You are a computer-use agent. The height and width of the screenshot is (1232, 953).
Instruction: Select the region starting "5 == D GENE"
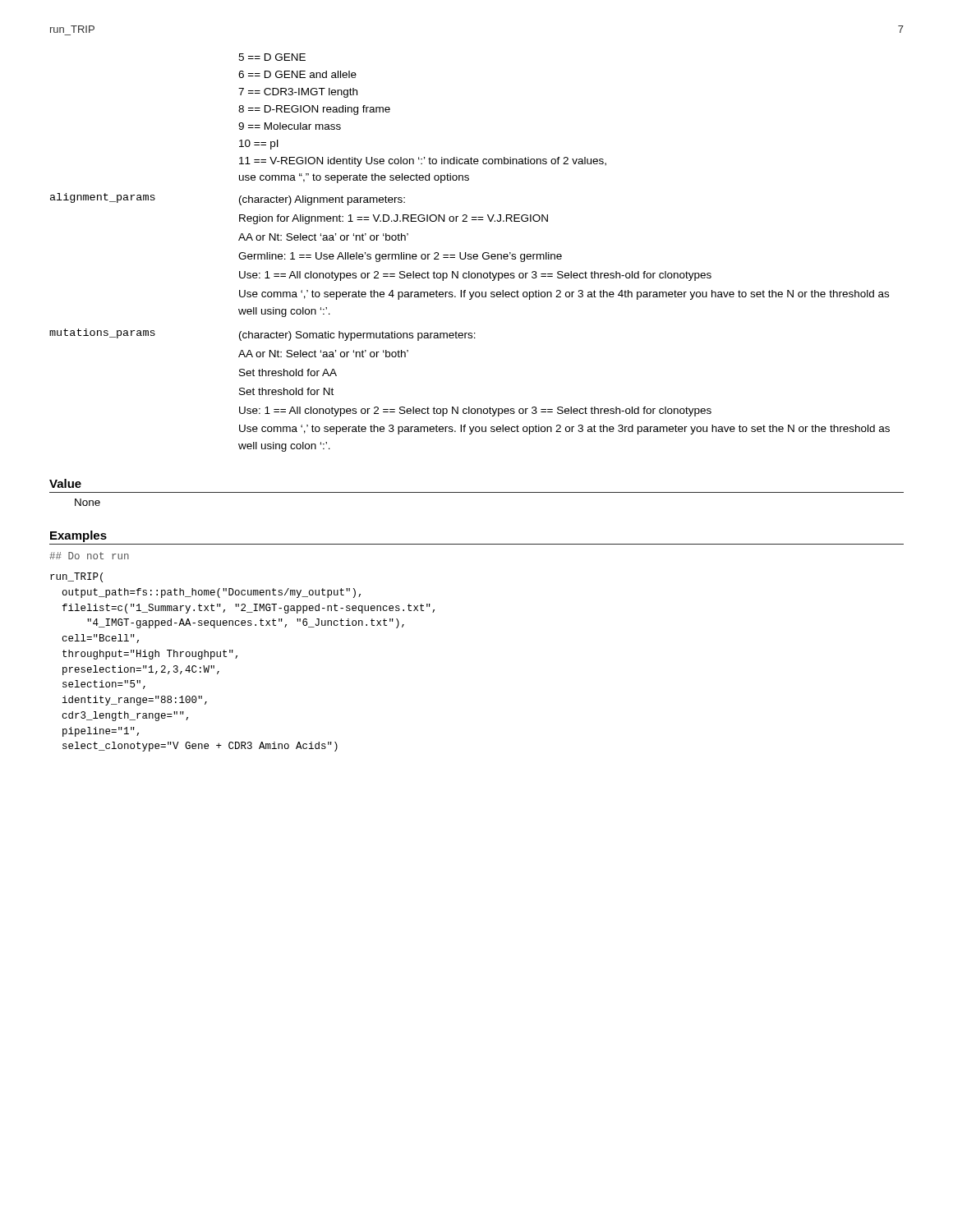point(272,57)
